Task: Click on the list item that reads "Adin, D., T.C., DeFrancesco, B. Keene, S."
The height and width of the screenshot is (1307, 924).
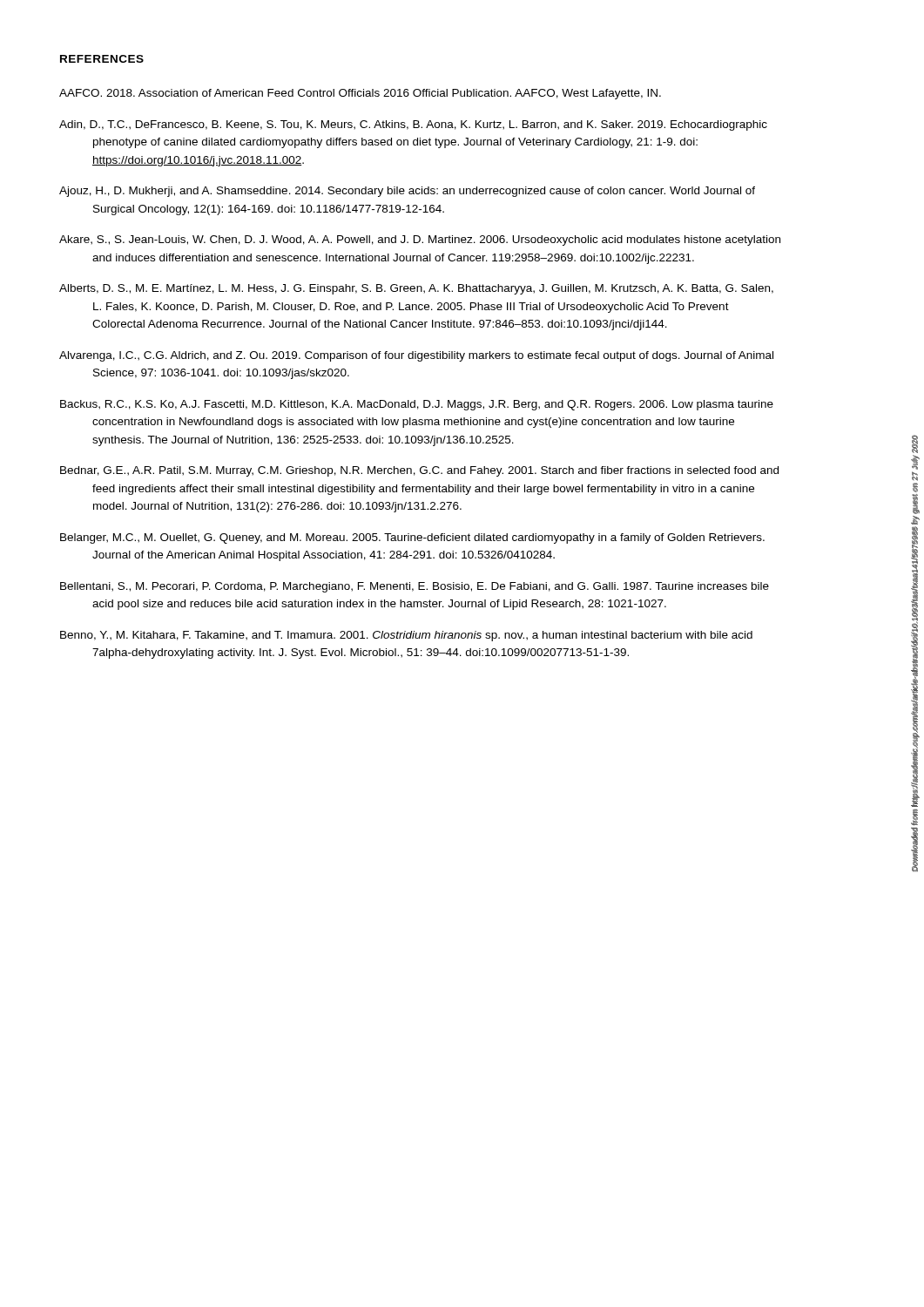Action: (x=413, y=142)
